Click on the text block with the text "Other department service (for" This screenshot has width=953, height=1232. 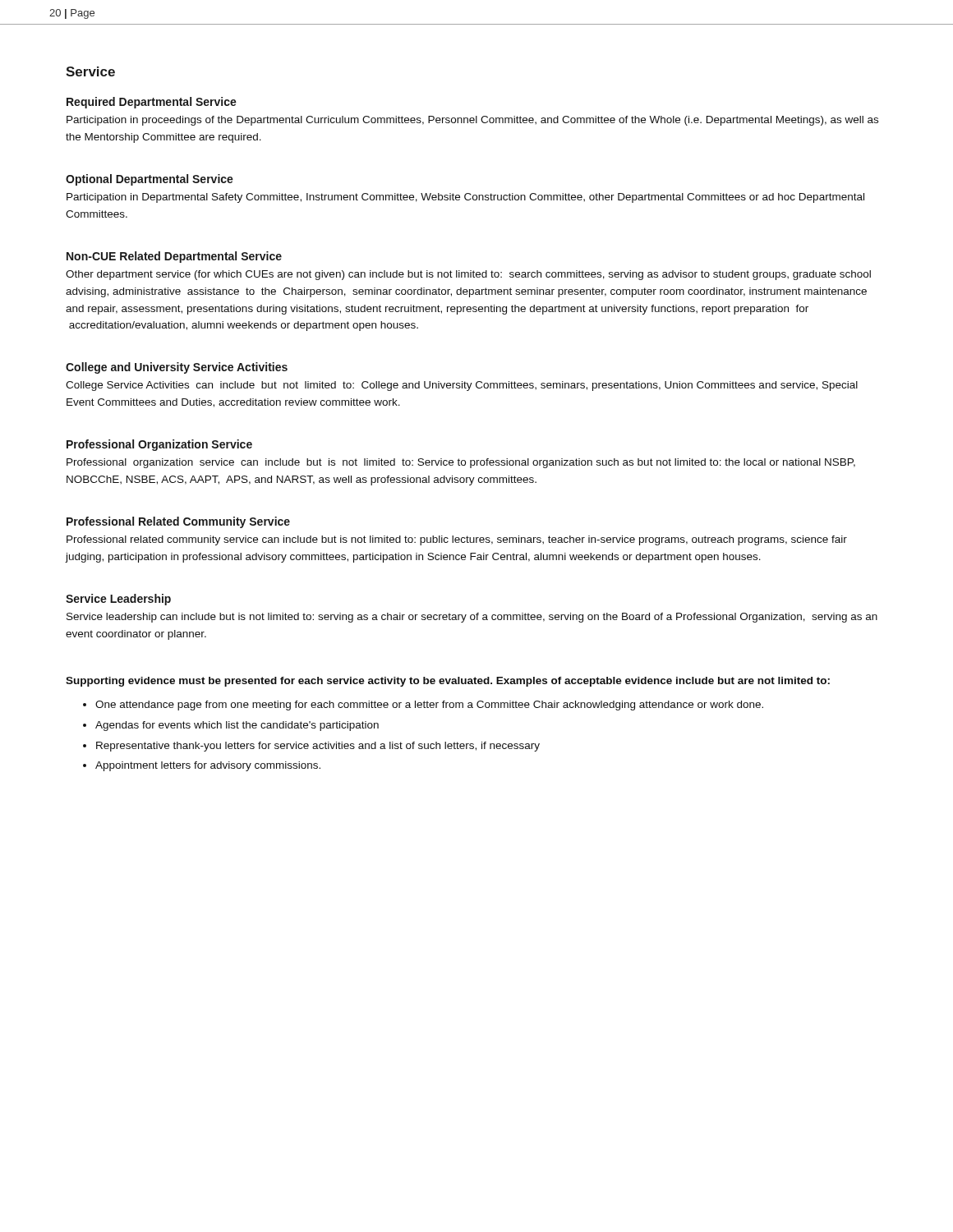point(469,299)
